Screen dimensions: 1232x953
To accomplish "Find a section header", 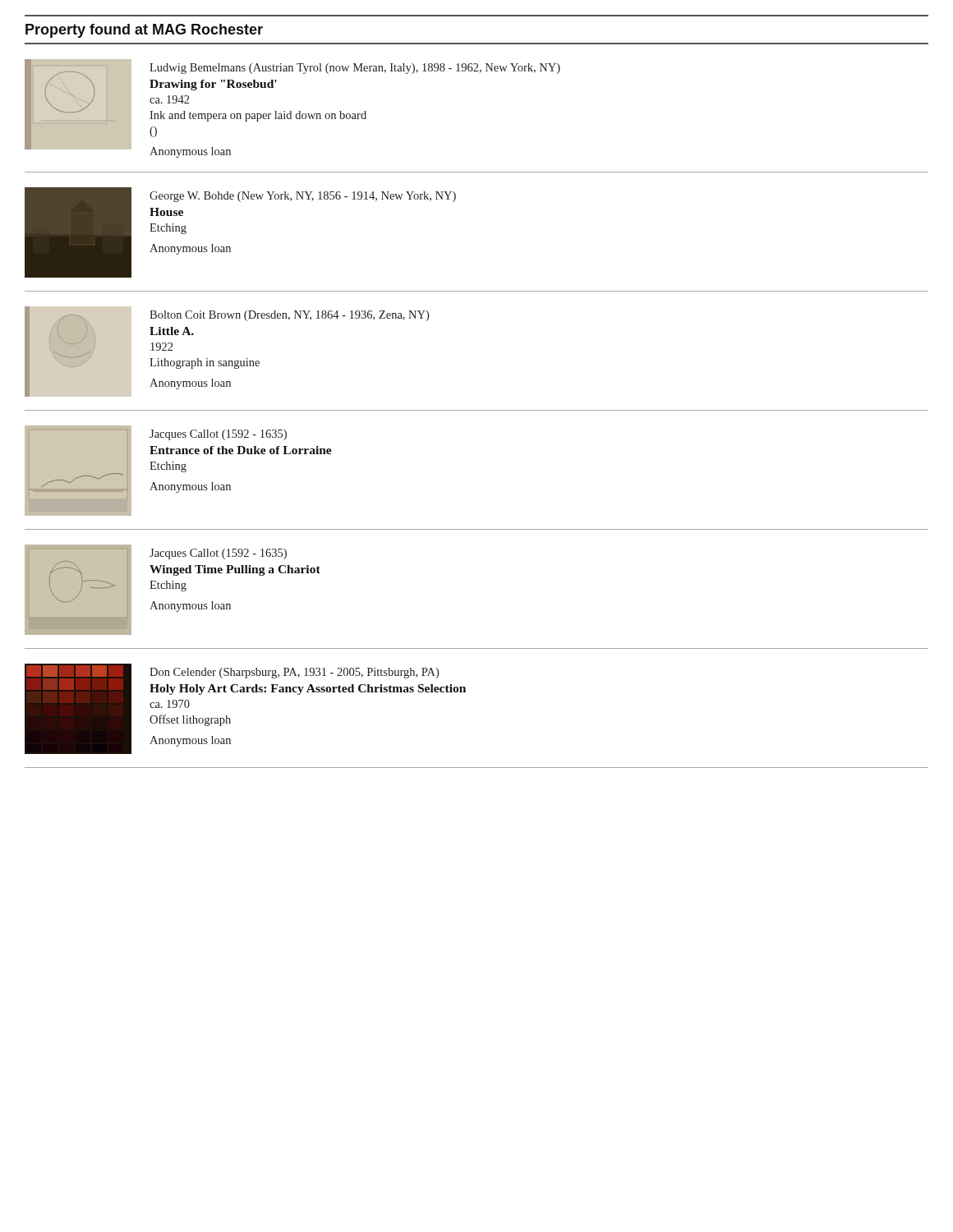I will [x=144, y=30].
